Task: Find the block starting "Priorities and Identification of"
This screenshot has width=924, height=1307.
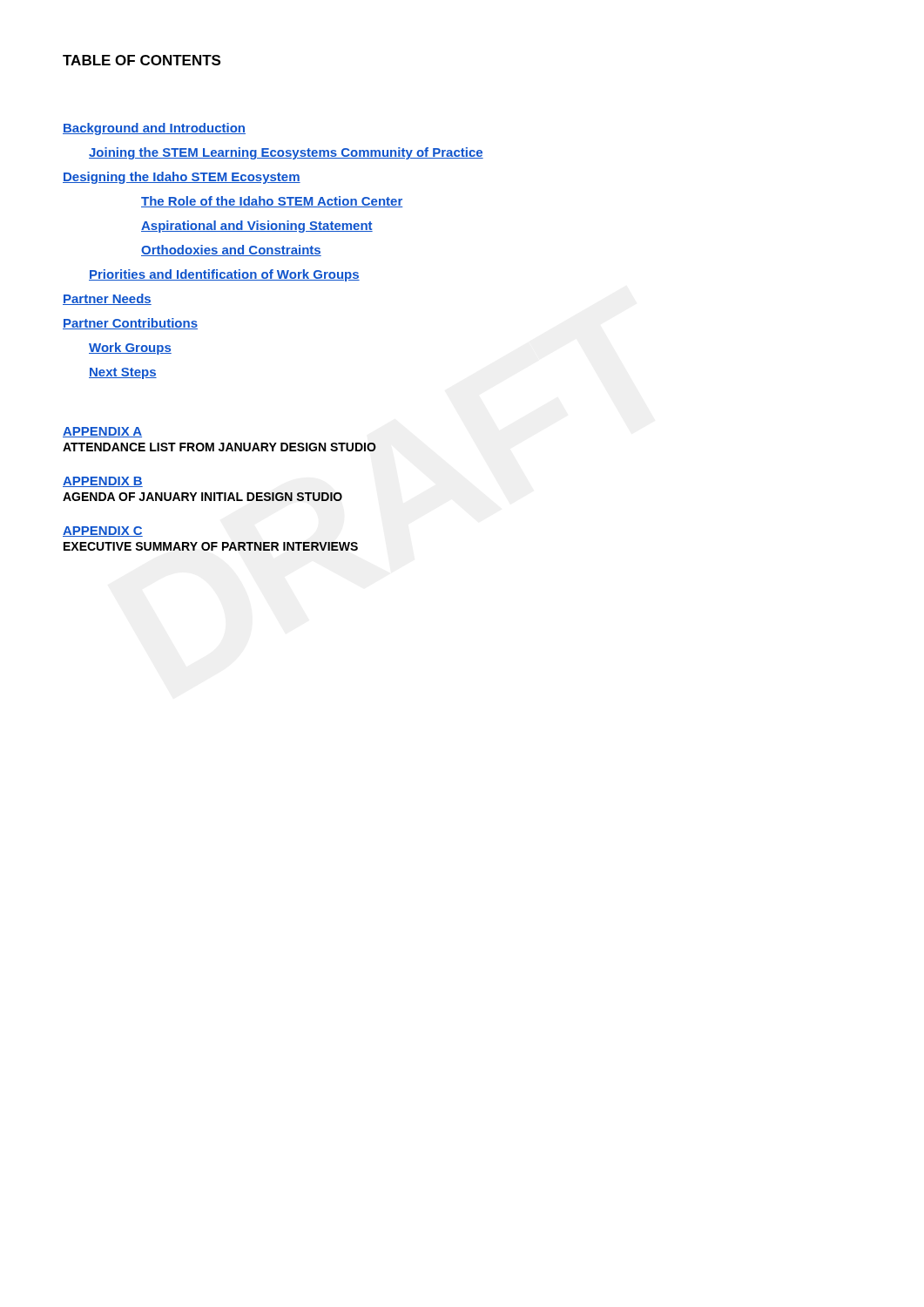Action: 224,274
